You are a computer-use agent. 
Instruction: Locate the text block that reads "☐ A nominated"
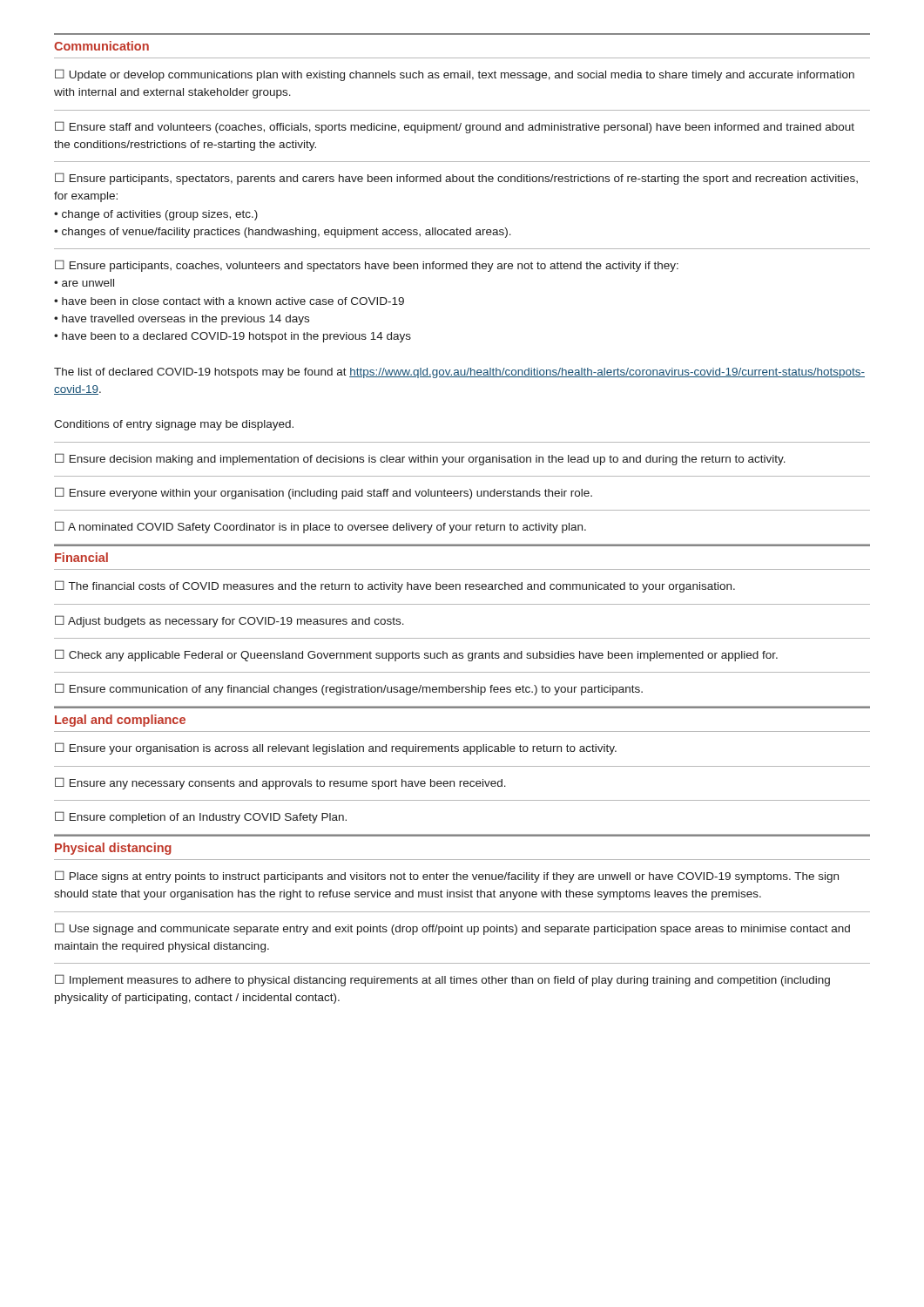point(320,527)
